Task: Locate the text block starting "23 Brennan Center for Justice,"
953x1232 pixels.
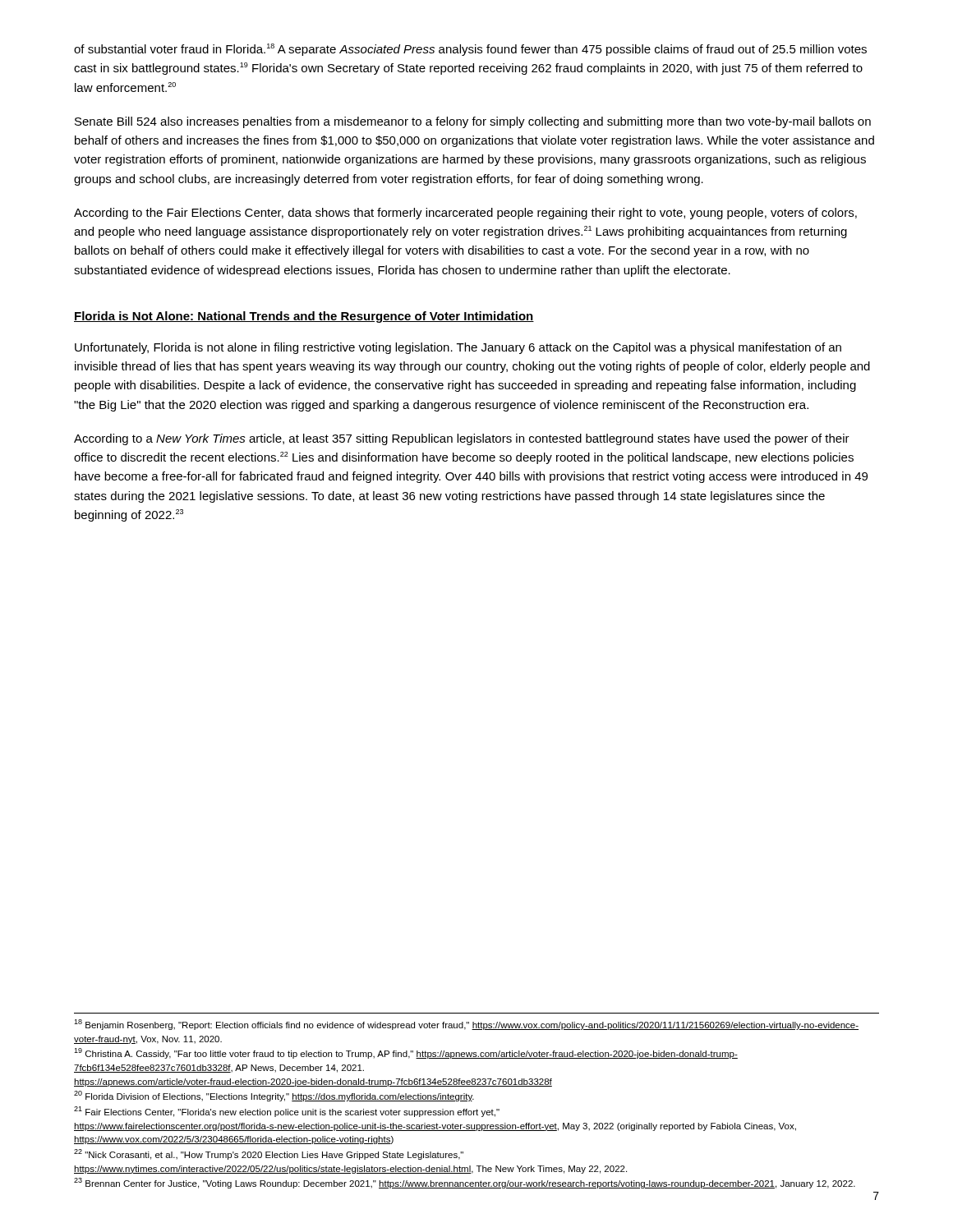Action: [465, 1183]
